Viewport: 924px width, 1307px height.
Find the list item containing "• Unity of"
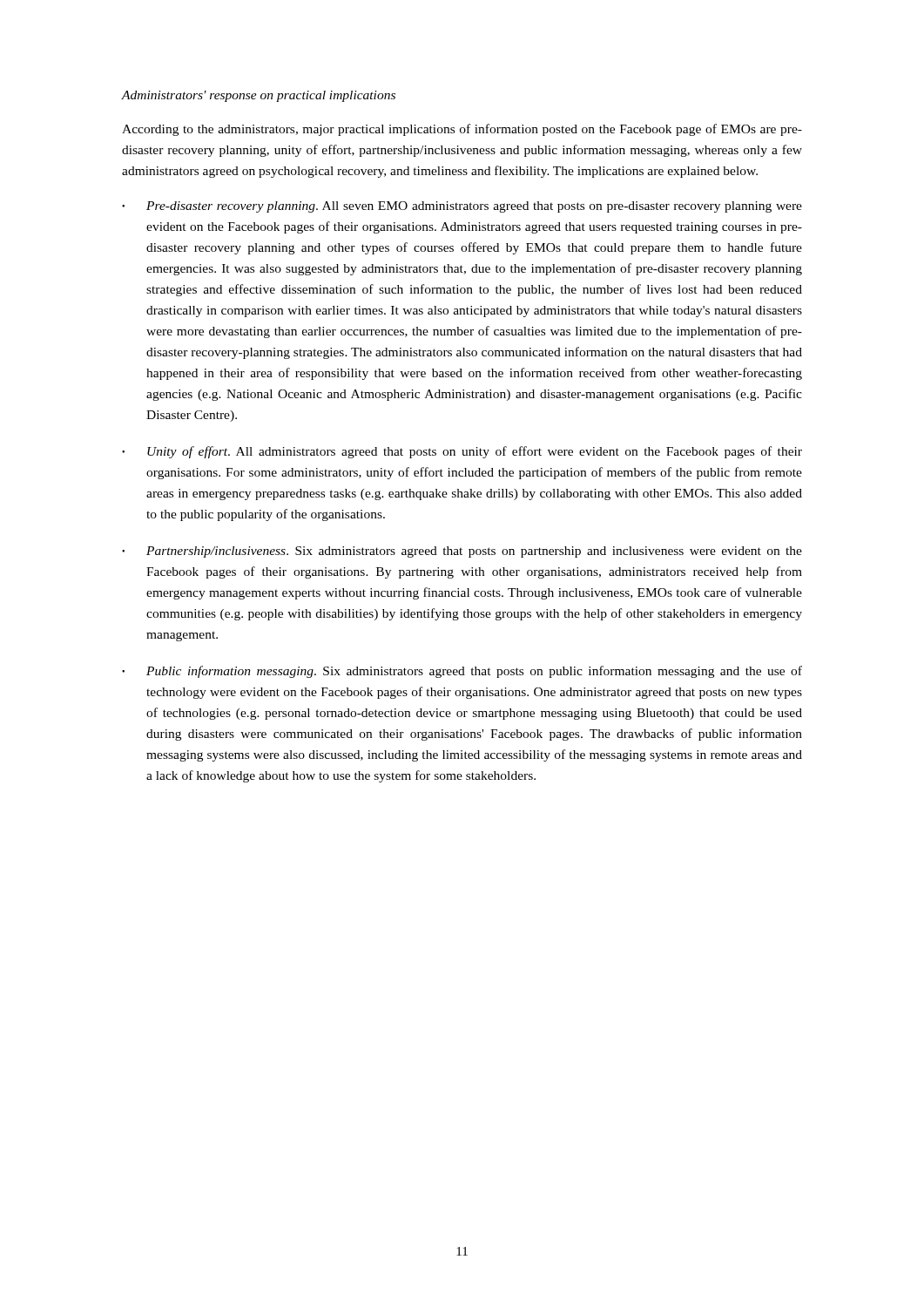pyautogui.click(x=462, y=483)
